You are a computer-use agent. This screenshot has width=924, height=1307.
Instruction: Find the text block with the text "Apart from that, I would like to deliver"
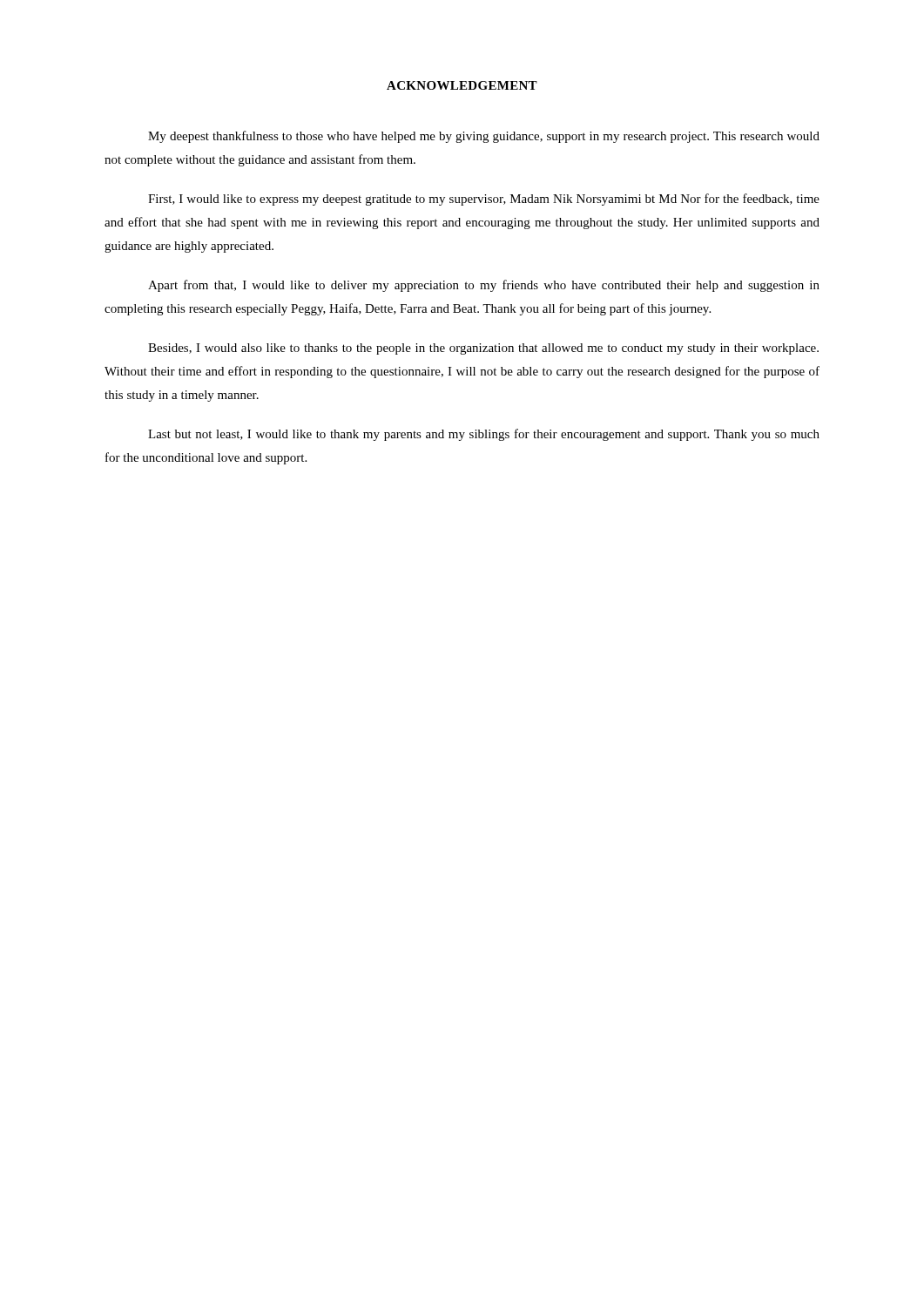coord(462,297)
